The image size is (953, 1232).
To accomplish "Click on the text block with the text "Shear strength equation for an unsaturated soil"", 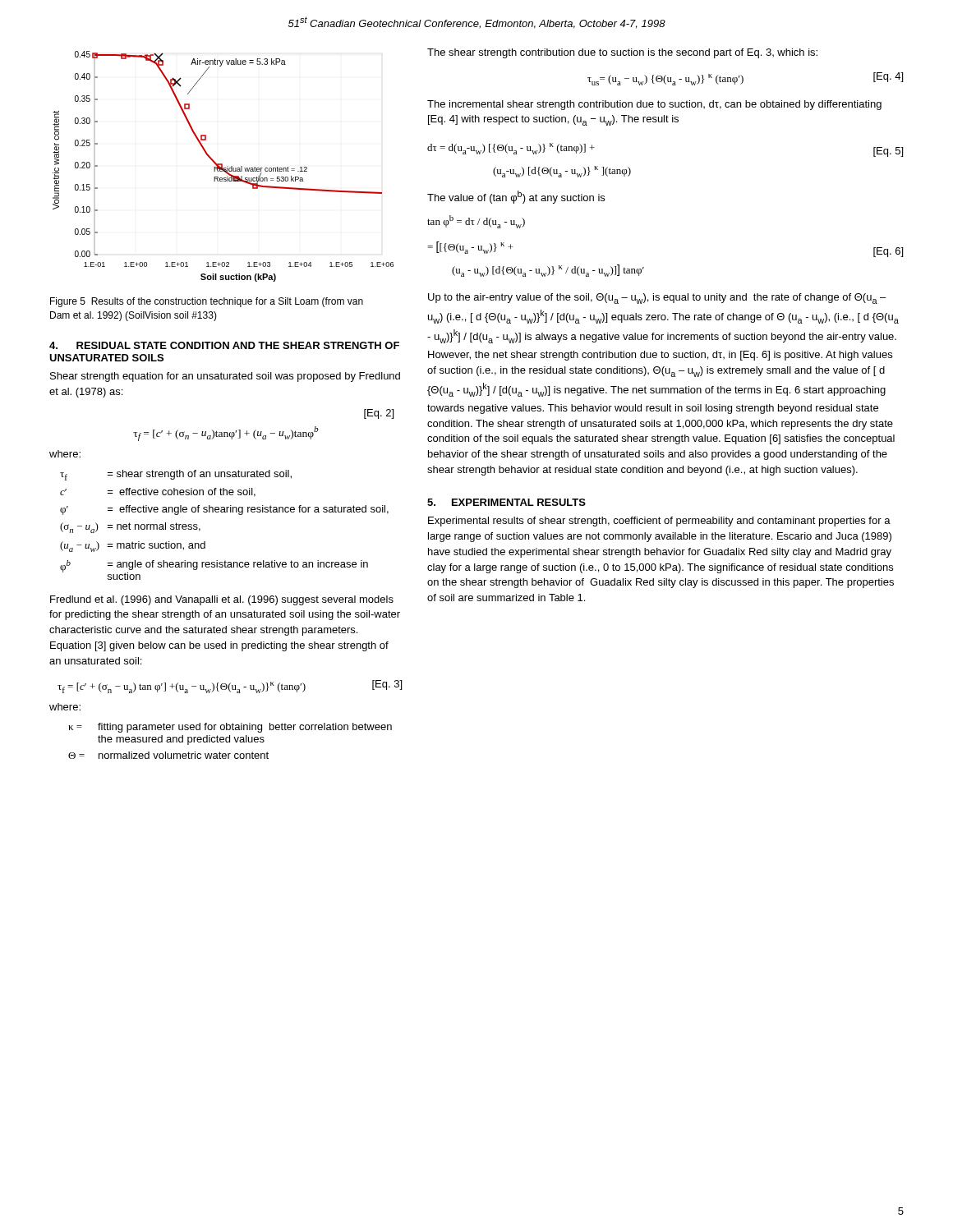I will [225, 383].
